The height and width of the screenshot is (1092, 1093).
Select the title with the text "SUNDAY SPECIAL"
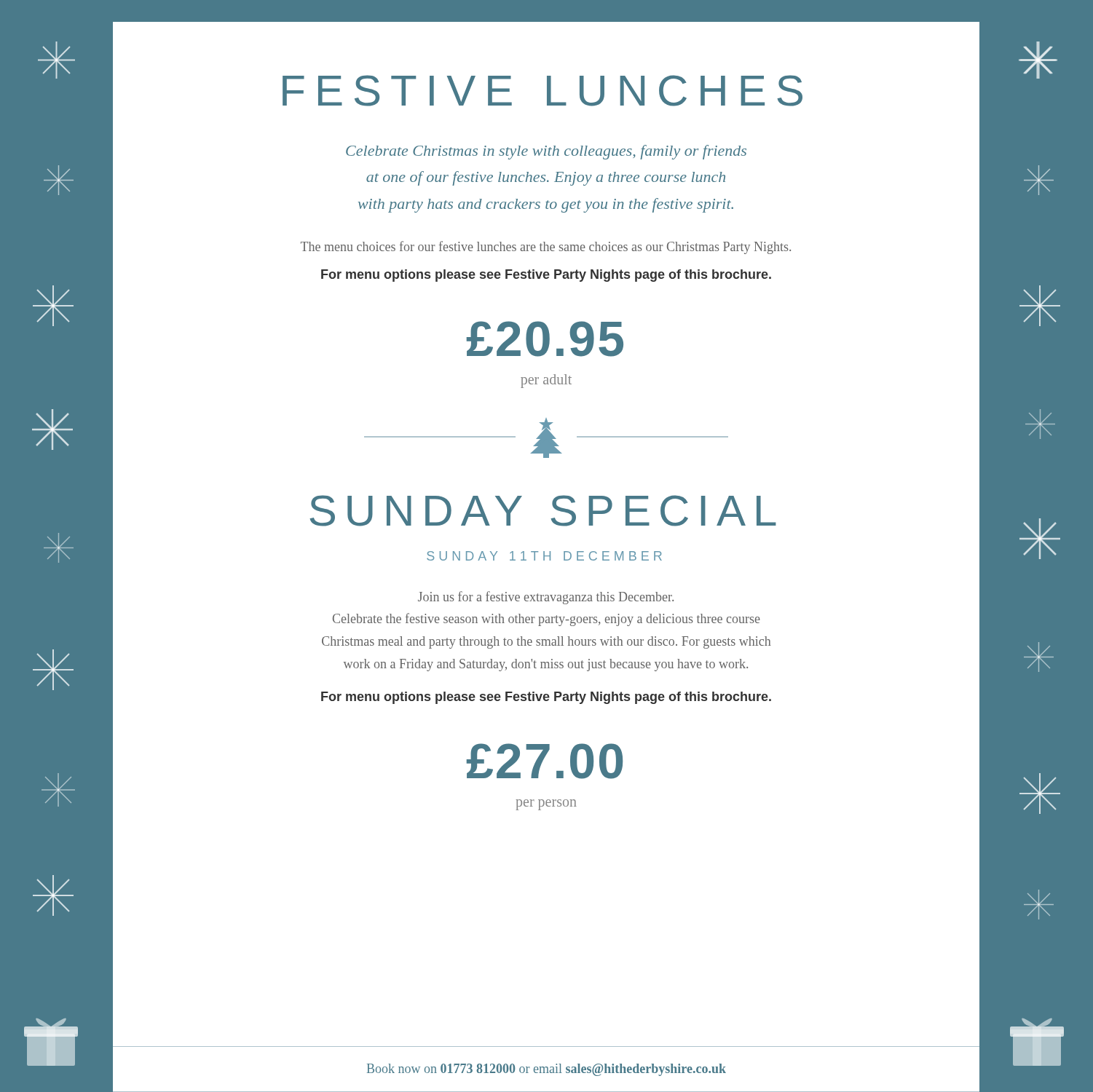click(546, 511)
